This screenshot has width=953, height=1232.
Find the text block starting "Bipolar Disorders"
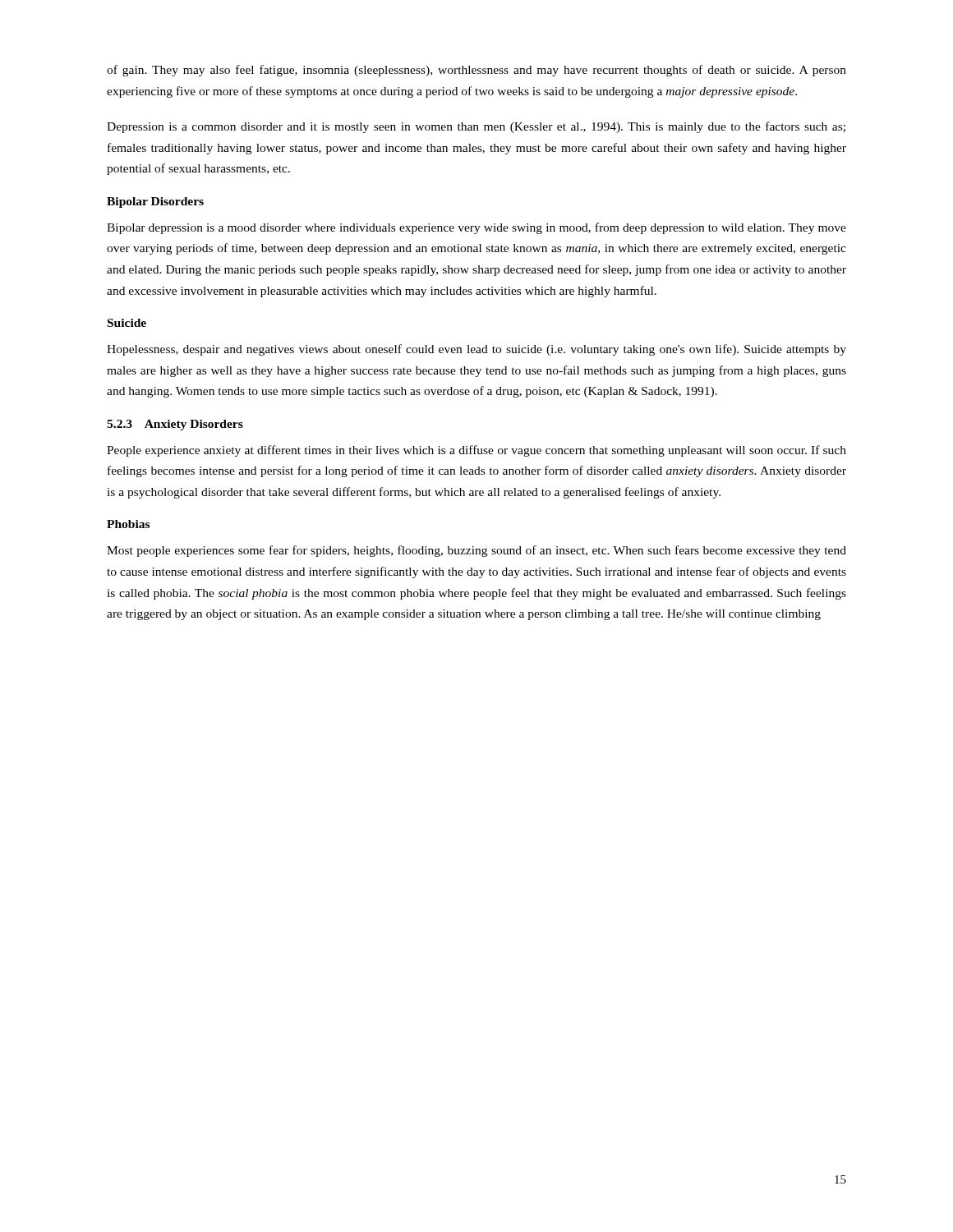pyautogui.click(x=155, y=202)
